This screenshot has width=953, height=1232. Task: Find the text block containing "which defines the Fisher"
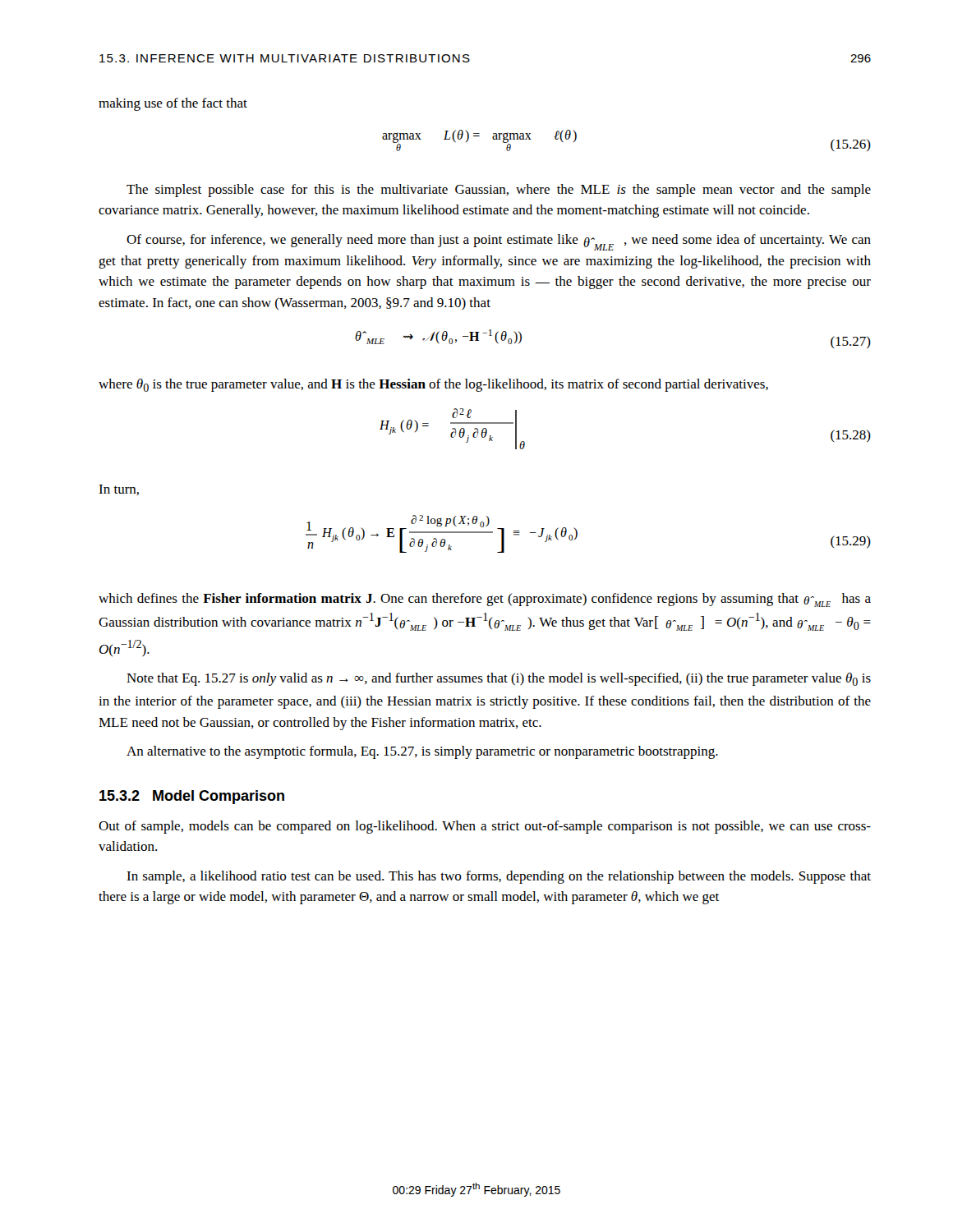coord(485,675)
